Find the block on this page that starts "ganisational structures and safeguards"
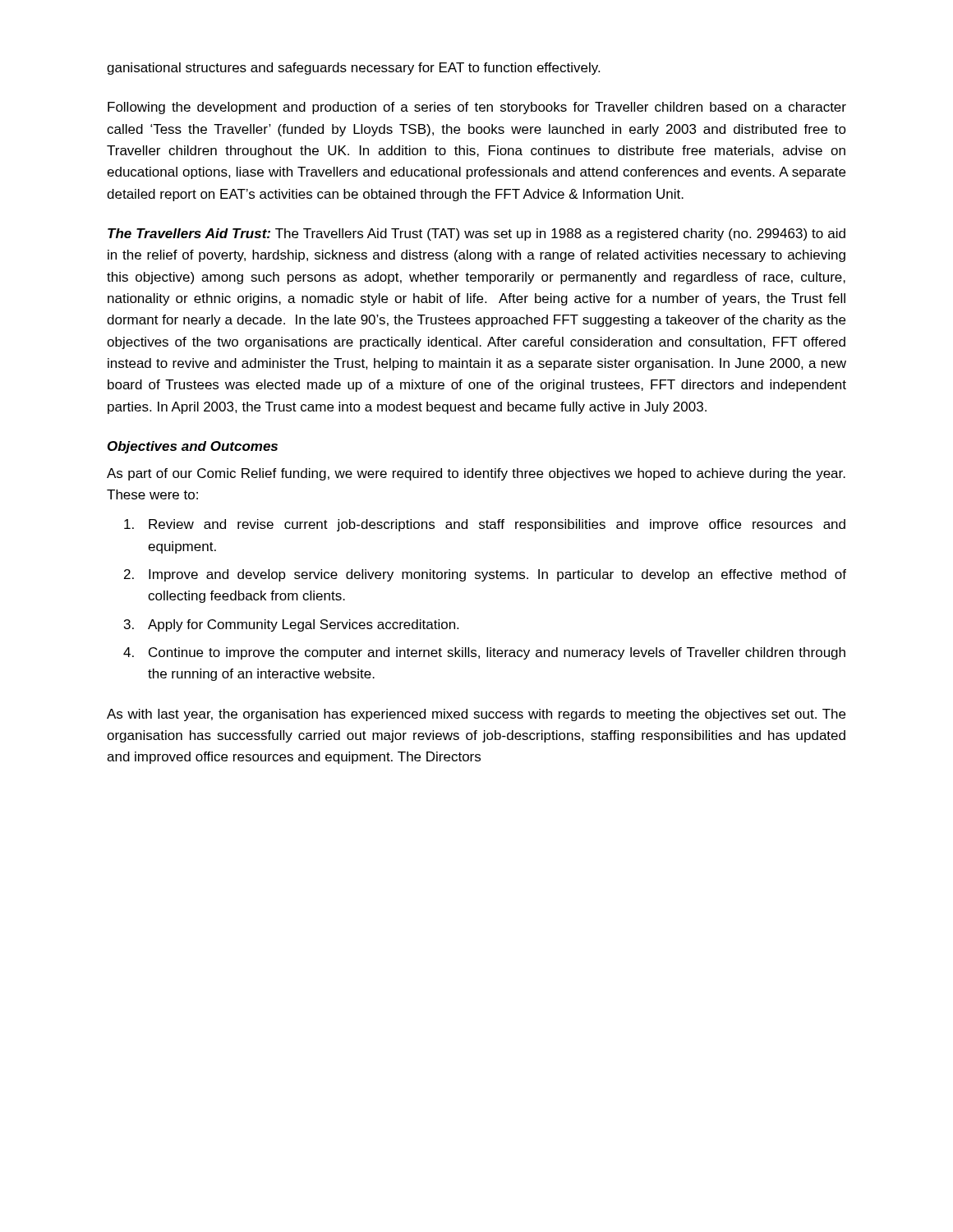This screenshot has height=1232, width=953. click(354, 68)
